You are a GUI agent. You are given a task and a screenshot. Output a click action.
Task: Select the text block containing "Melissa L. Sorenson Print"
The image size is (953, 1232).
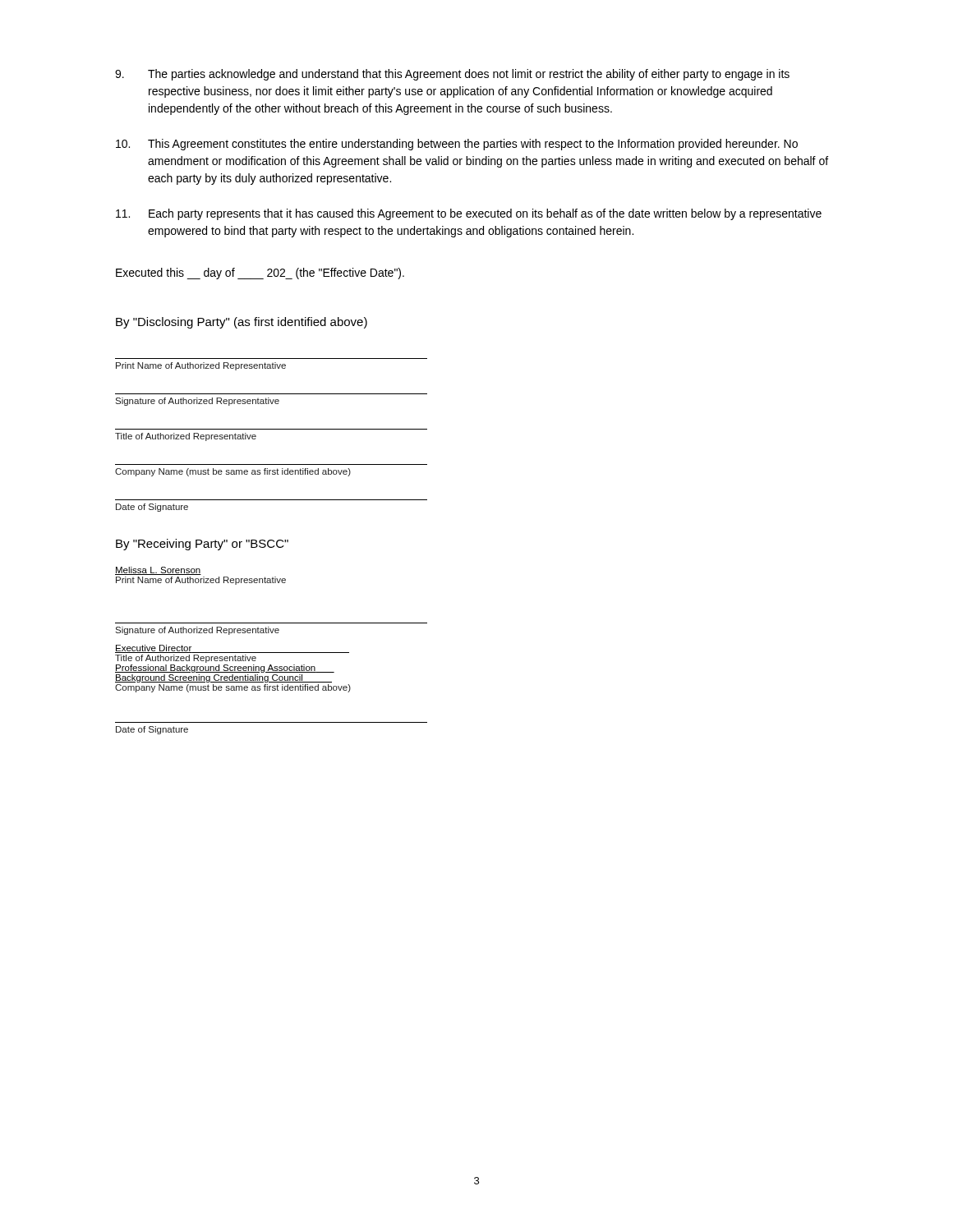click(x=158, y=571)
